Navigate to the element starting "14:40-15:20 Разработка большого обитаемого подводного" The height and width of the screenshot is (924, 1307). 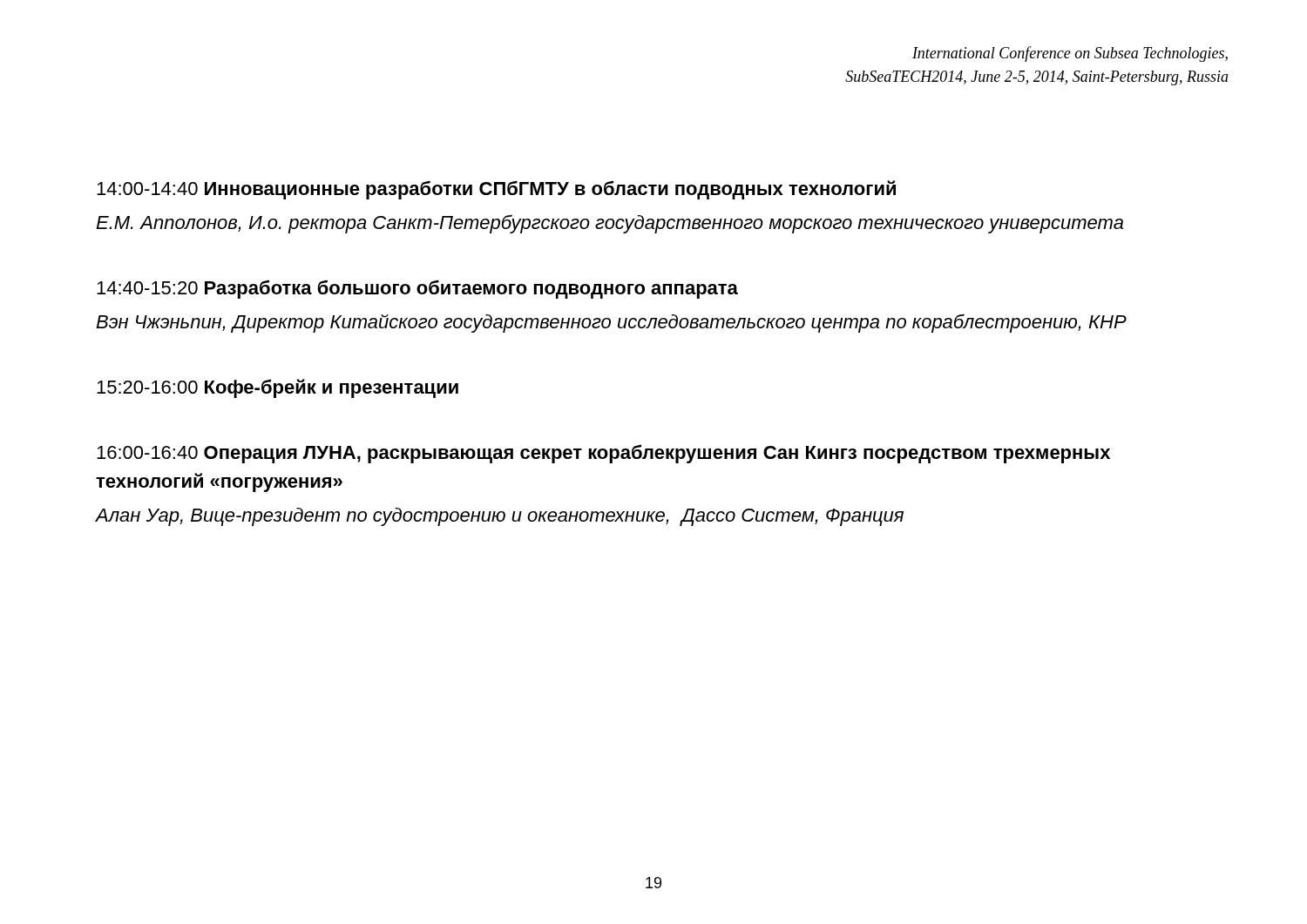[654, 305]
